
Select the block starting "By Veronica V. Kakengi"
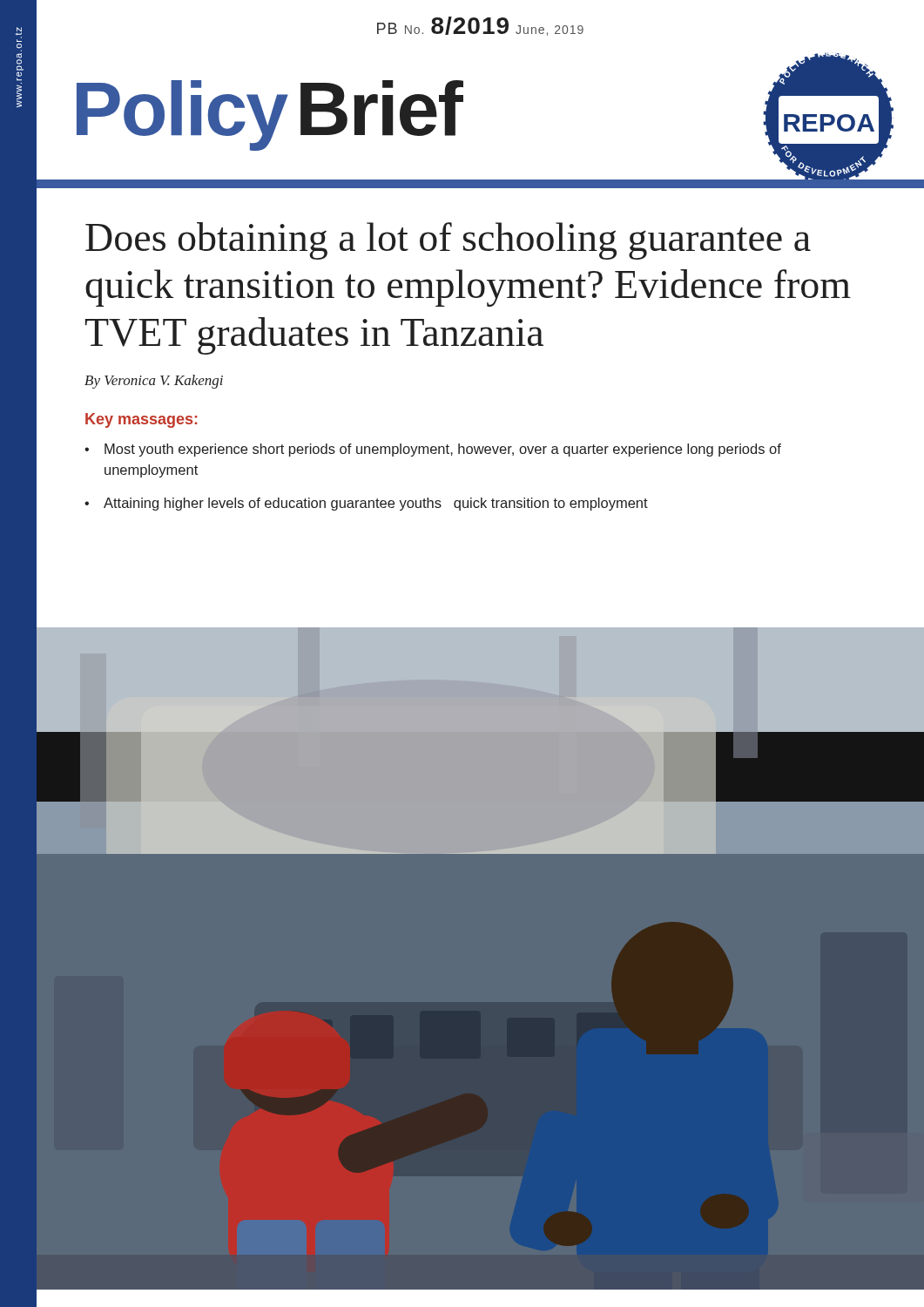pyautogui.click(x=154, y=380)
